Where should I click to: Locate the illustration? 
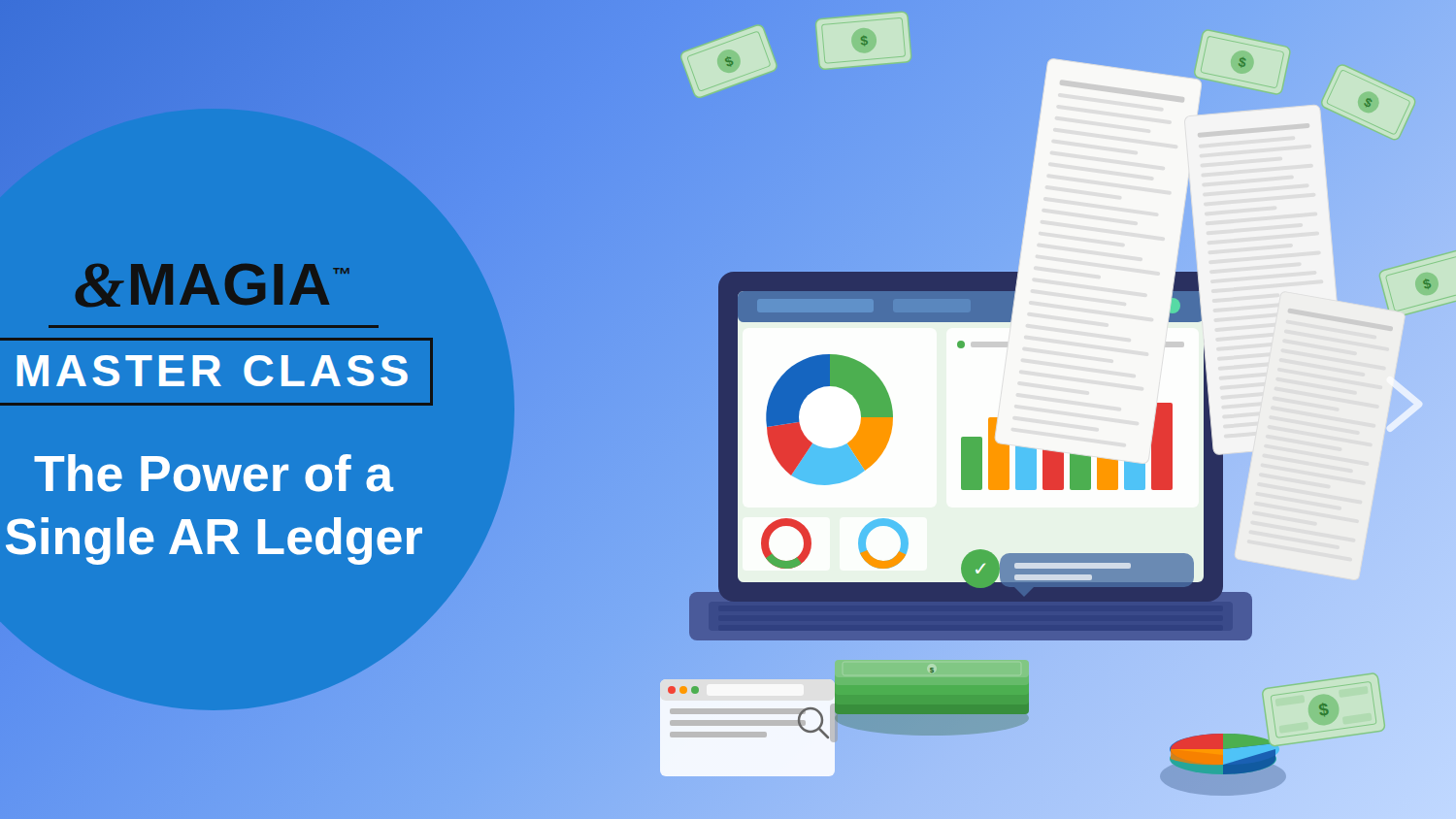257,410
